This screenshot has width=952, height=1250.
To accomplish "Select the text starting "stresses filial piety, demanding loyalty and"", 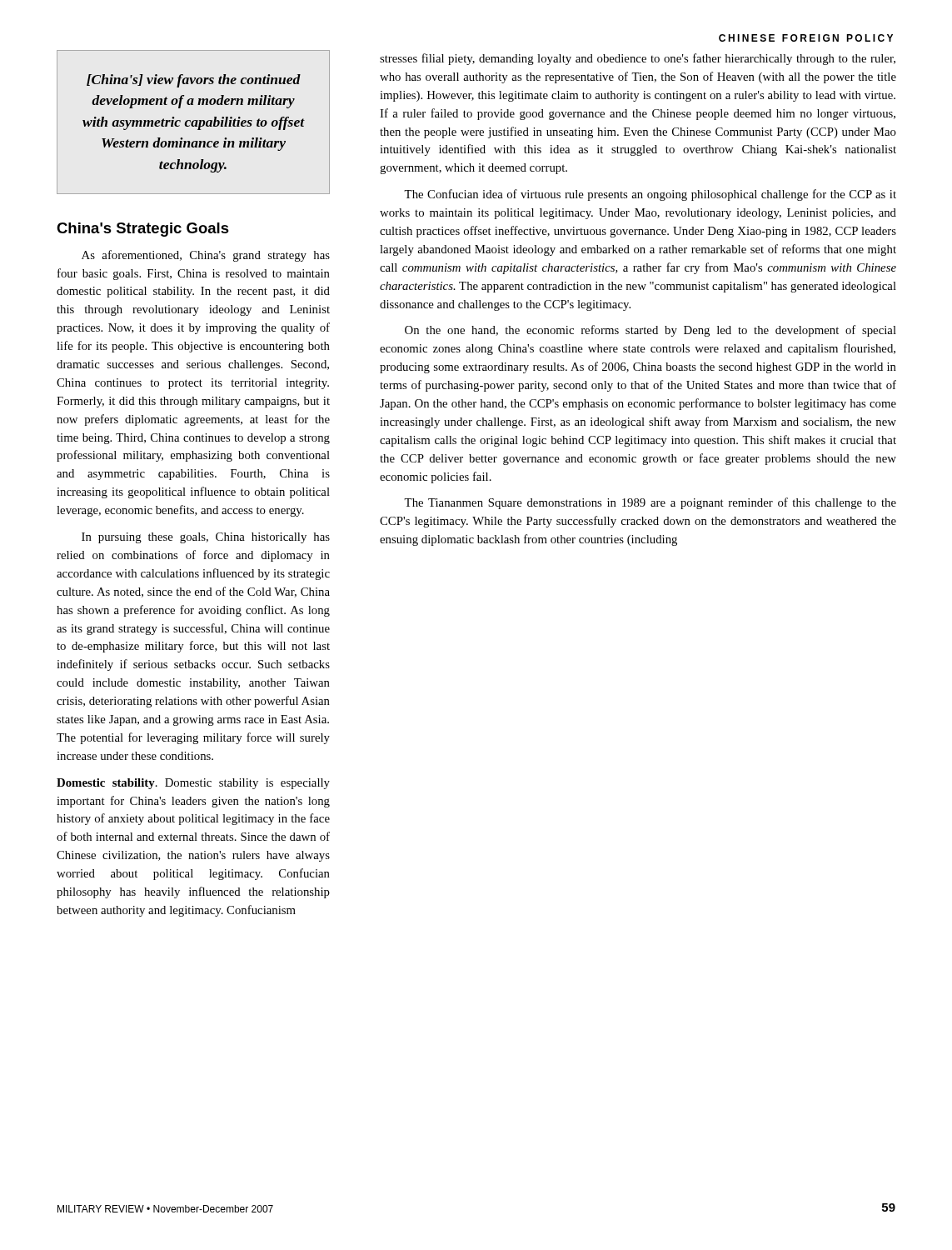I will coord(638,300).
